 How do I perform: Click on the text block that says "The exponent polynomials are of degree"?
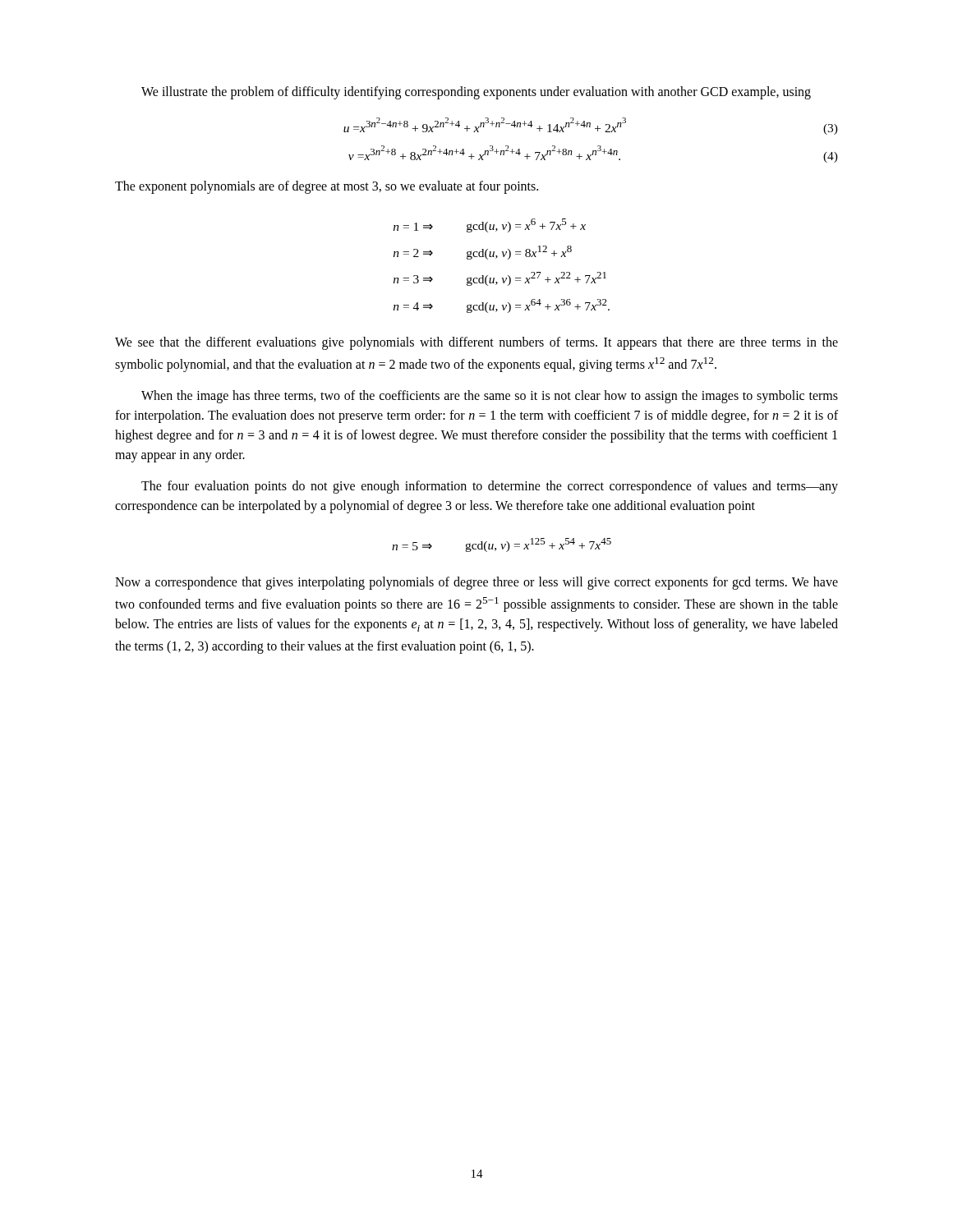(476, 187)
